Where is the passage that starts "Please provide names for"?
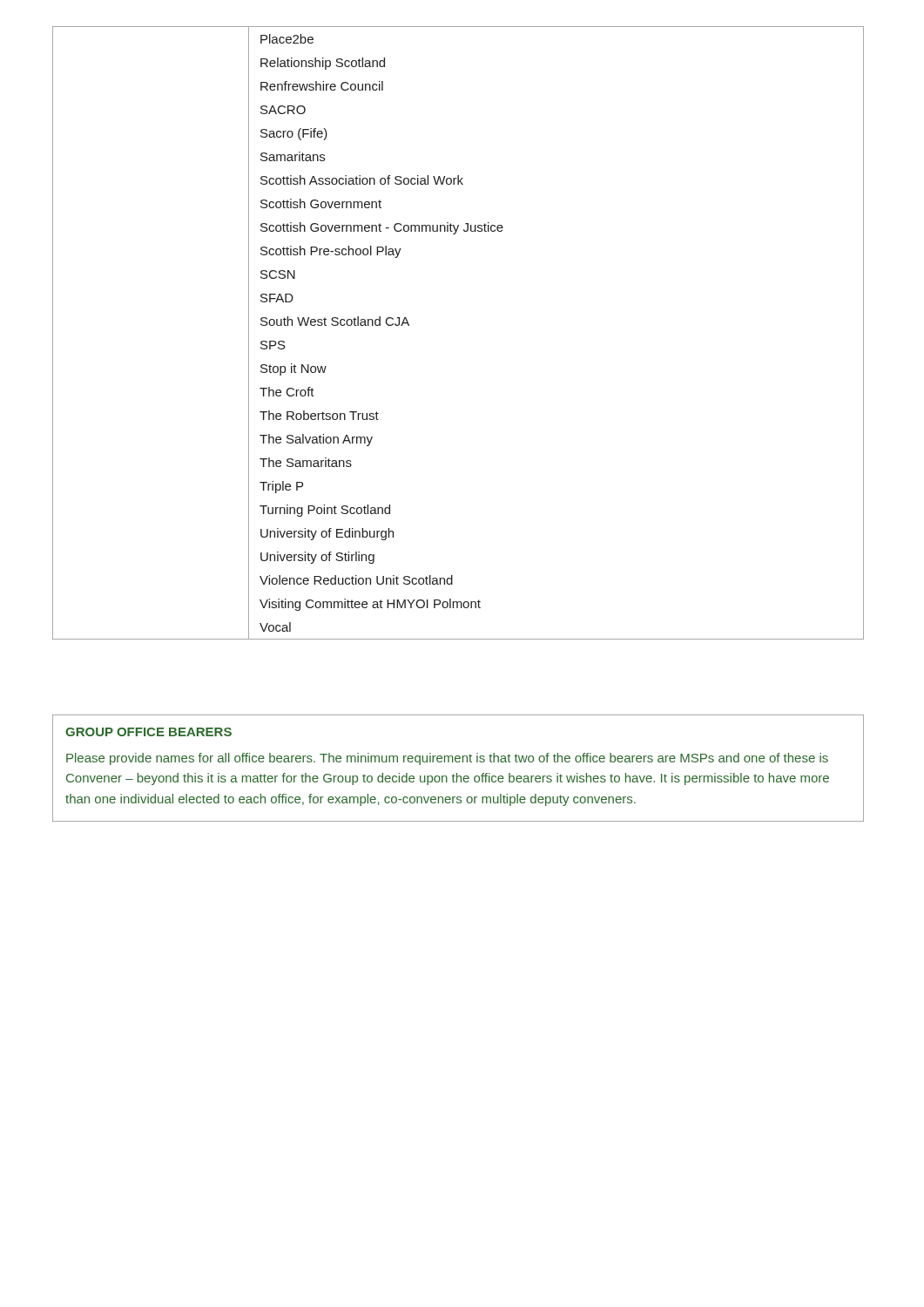This screenshot has height=1307, width=924. tap(447, 778)
